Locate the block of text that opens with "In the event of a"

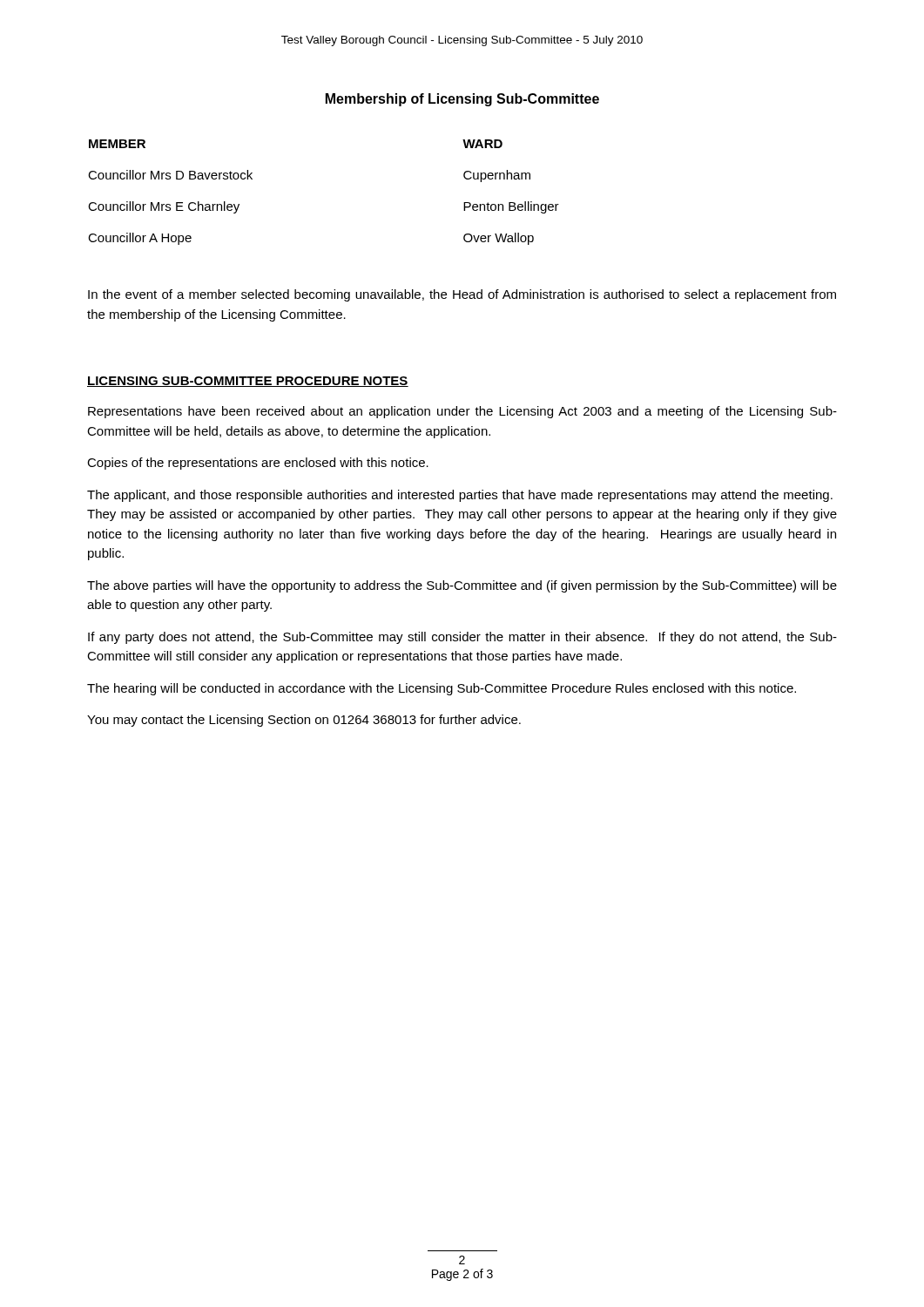(x=462, y=304)
